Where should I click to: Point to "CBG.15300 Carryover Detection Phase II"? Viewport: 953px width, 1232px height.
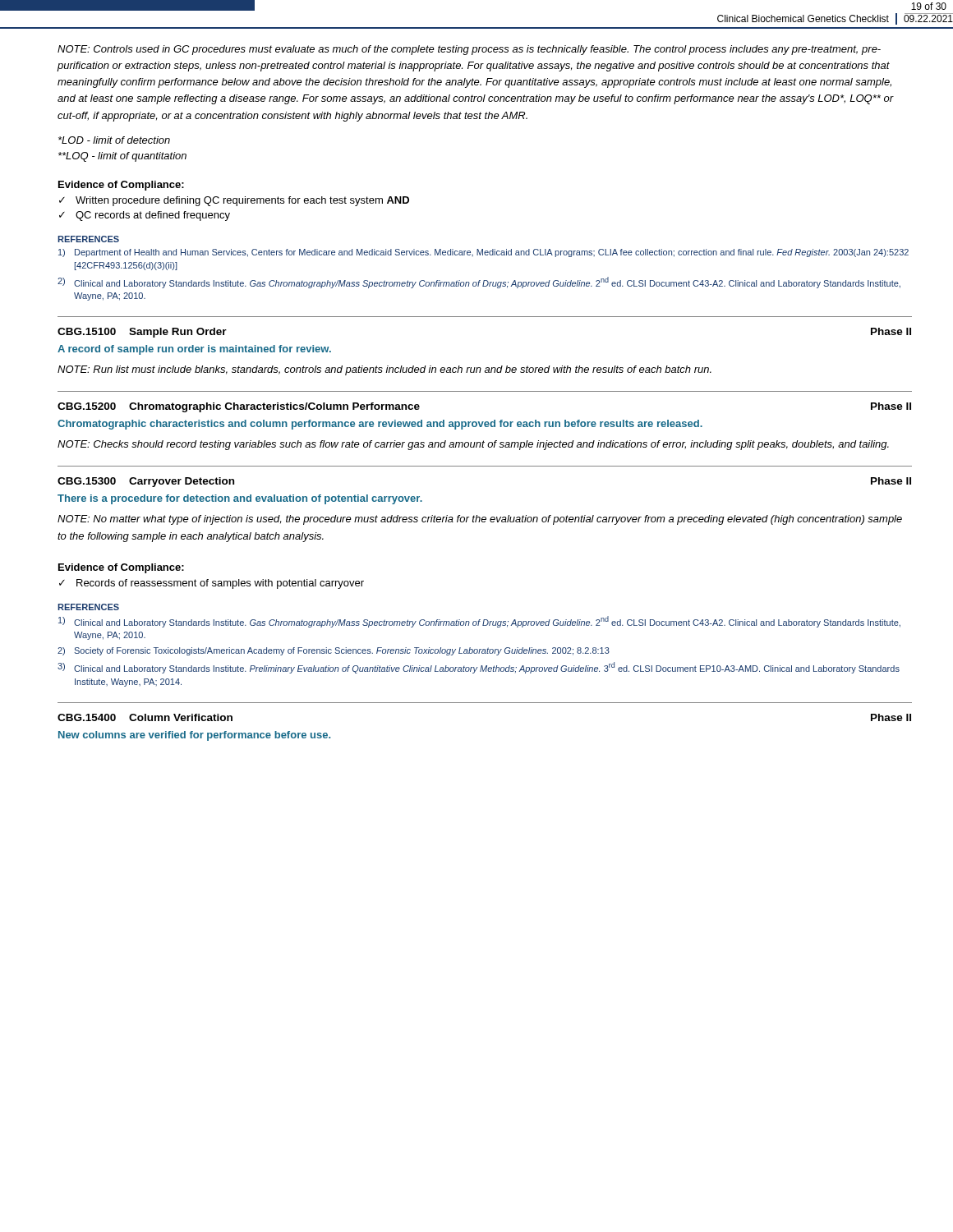[88, 482]
